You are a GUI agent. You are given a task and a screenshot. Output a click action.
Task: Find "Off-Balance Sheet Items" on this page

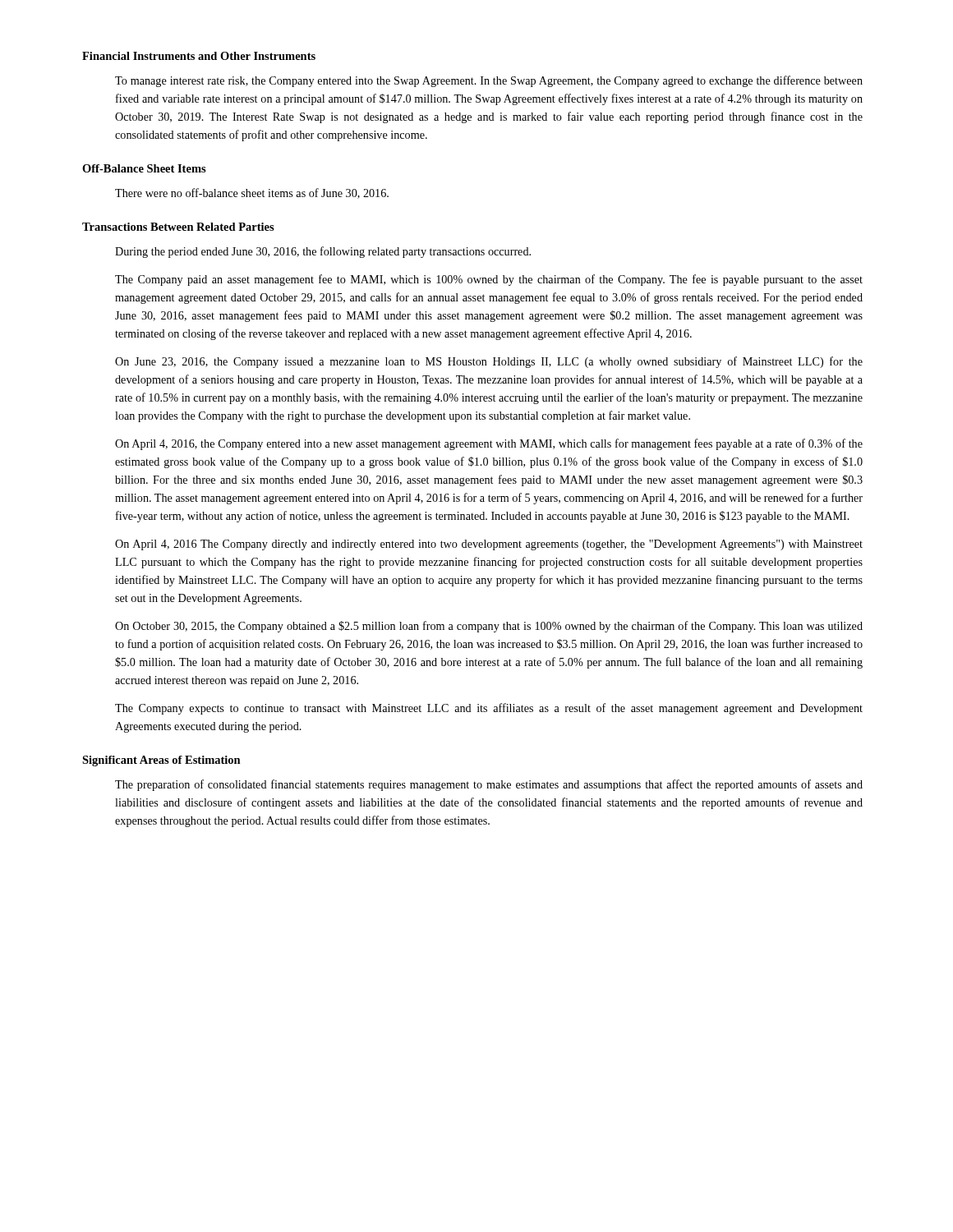tap(144, 168)
